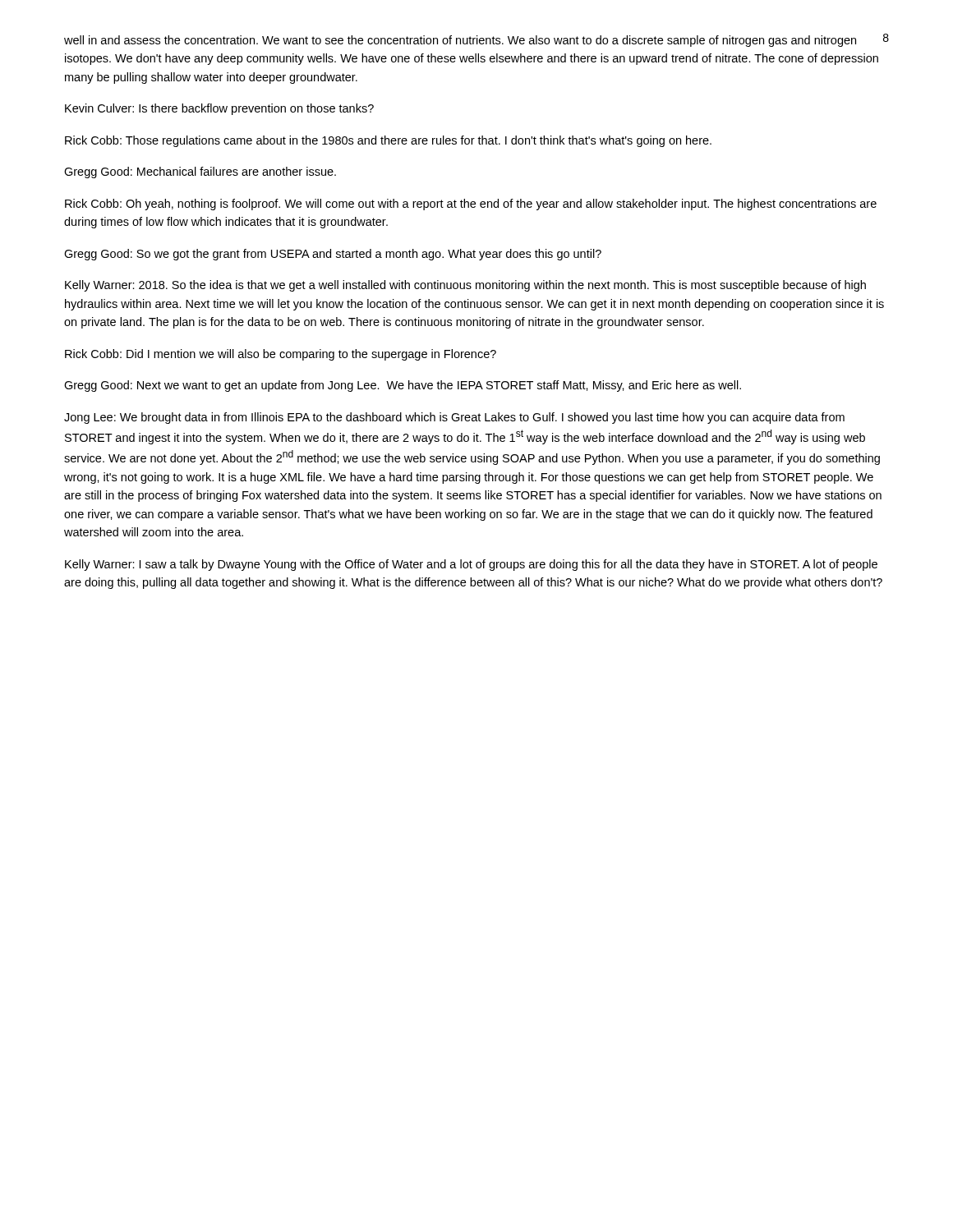Select the text block containing "Rick Cobb: Did I mention we"
953x1232 pixels.
point(280,354)
